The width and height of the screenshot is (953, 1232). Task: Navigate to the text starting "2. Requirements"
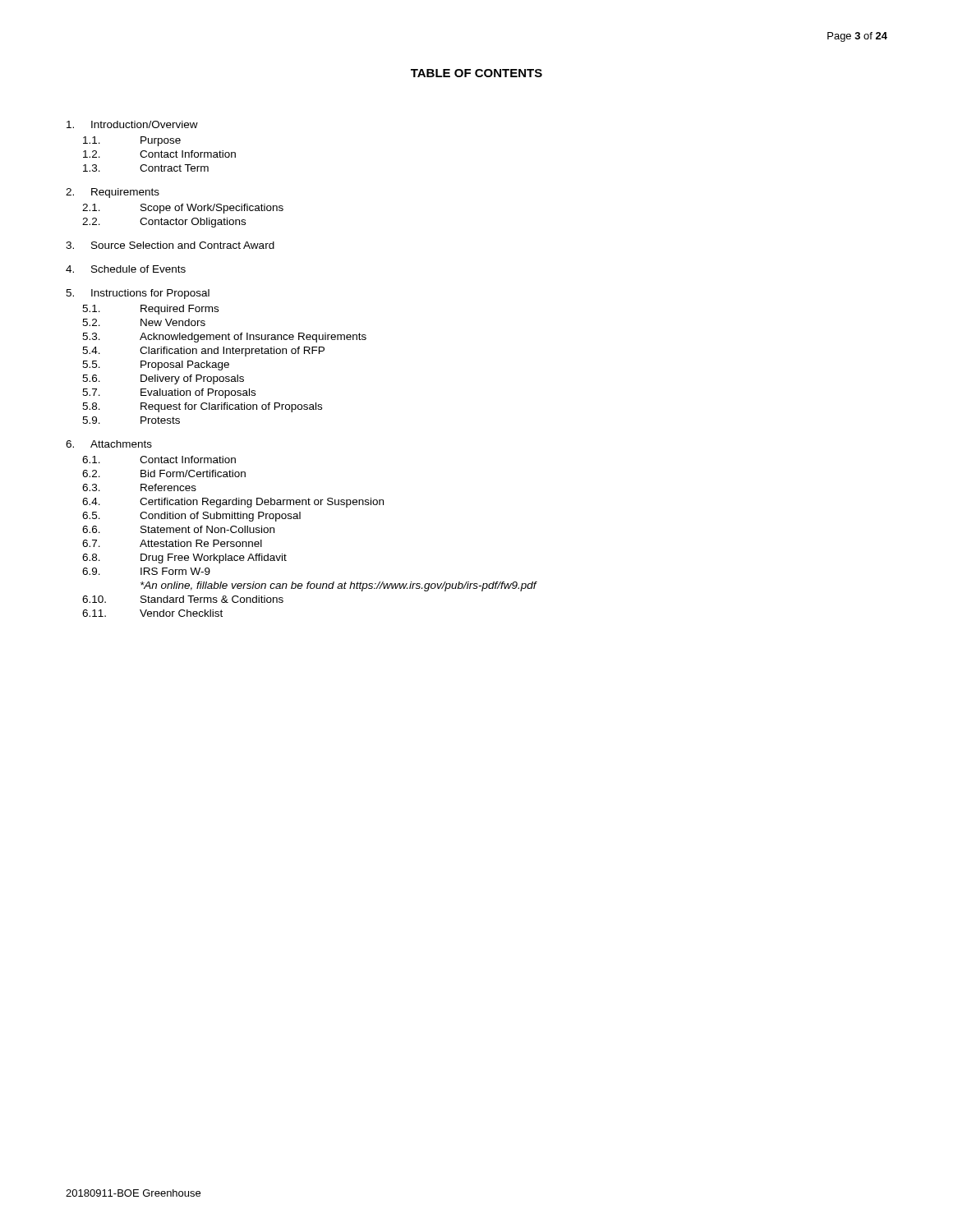point(113,193)
